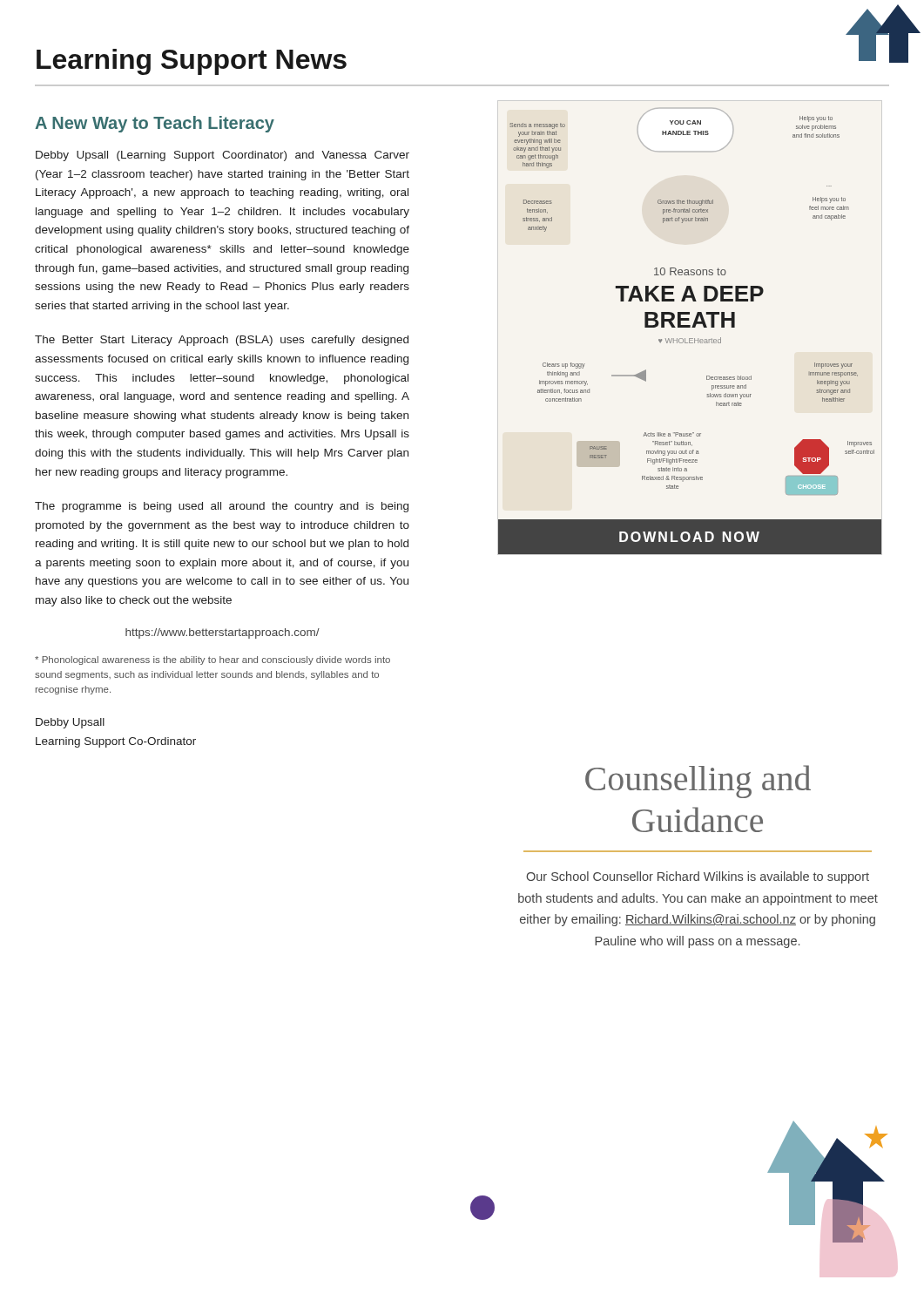The width and height of the screenshot is (924, 1307).
Task: Click on the infographic
Action: (698, 328)
